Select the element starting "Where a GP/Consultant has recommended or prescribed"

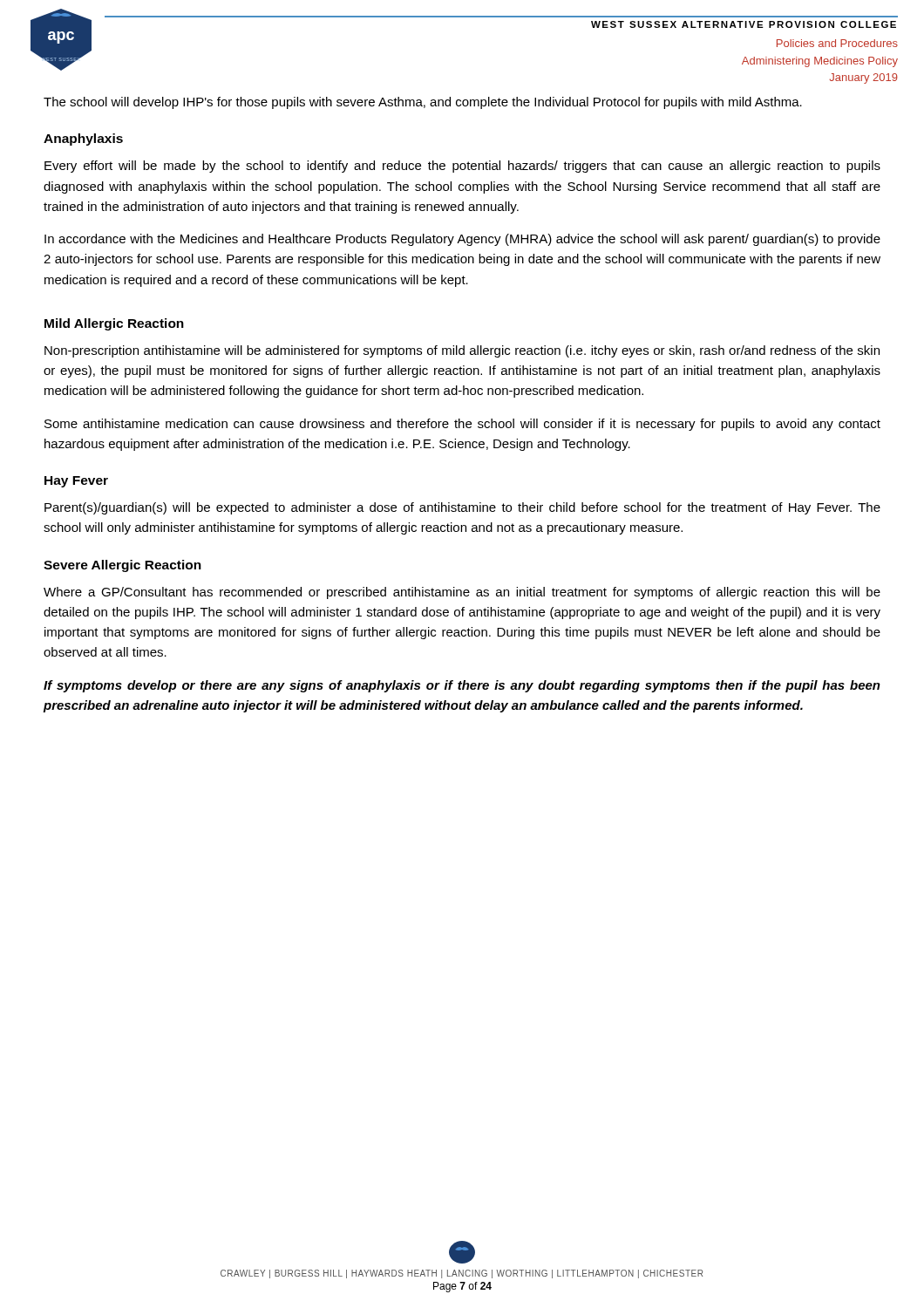click(462, 622)
